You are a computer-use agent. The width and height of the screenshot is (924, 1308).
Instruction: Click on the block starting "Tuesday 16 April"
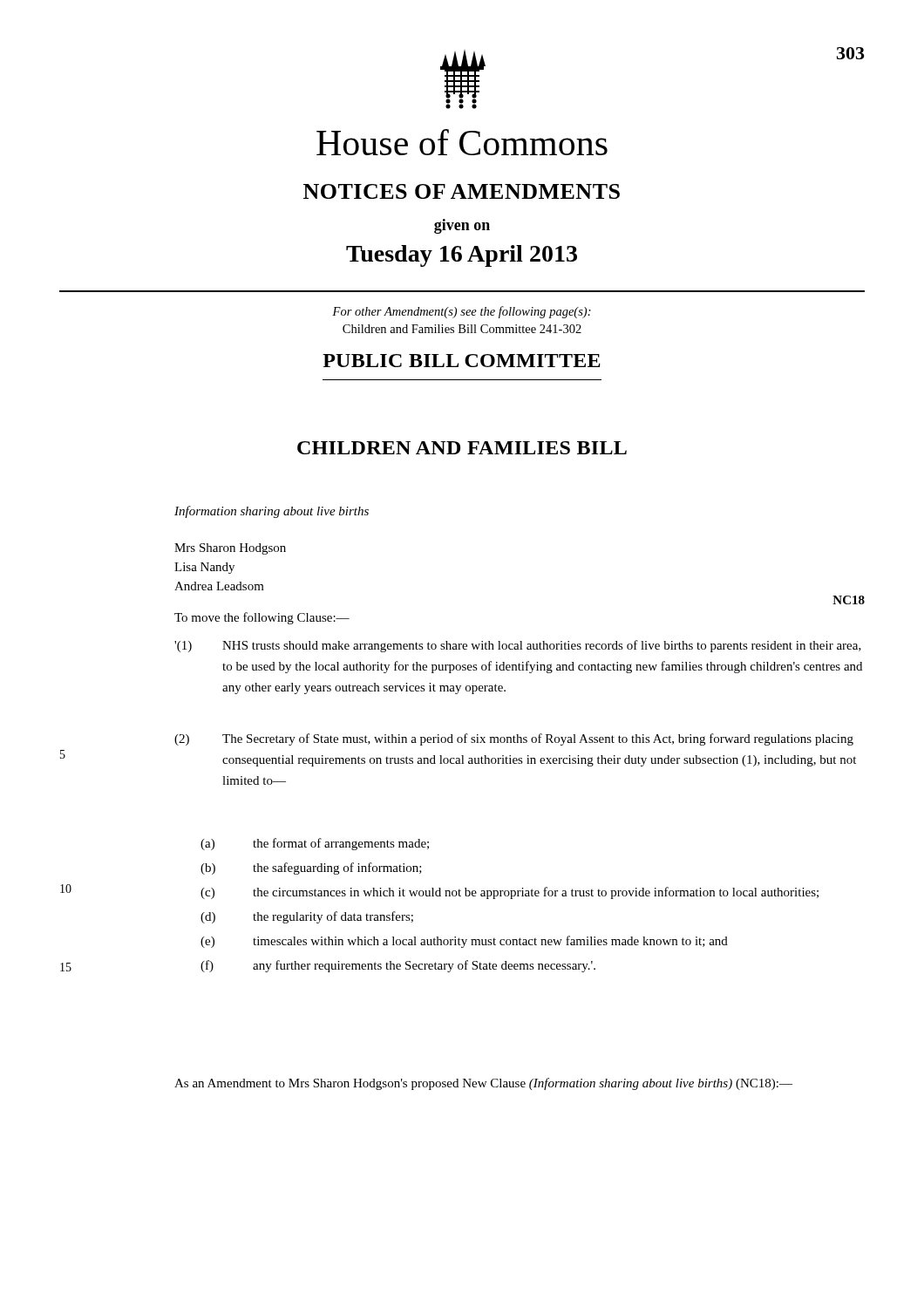pyautogui.click(x=462, y=253)
